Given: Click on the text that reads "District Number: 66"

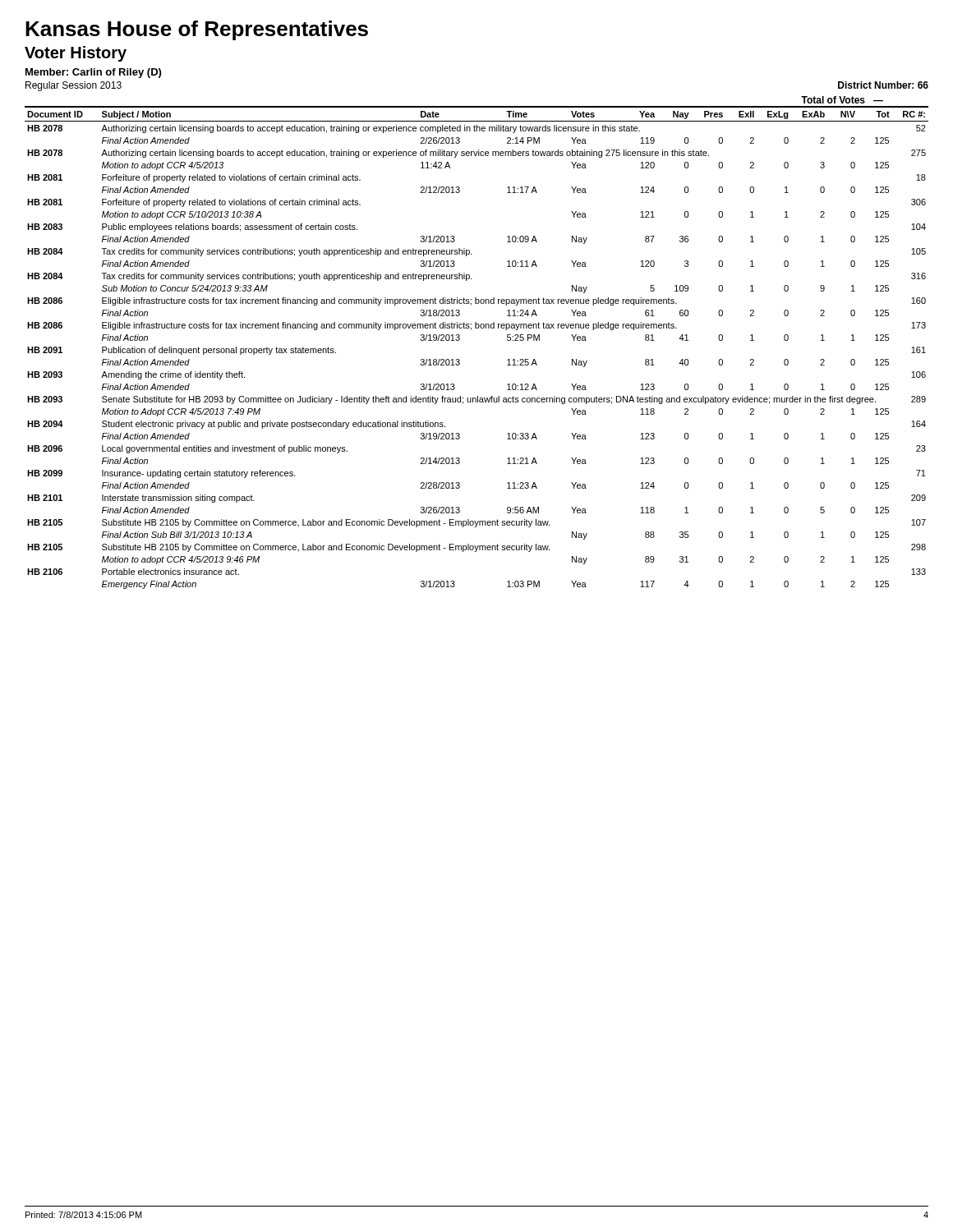Looking at the screenshot, I should point(883,85).
